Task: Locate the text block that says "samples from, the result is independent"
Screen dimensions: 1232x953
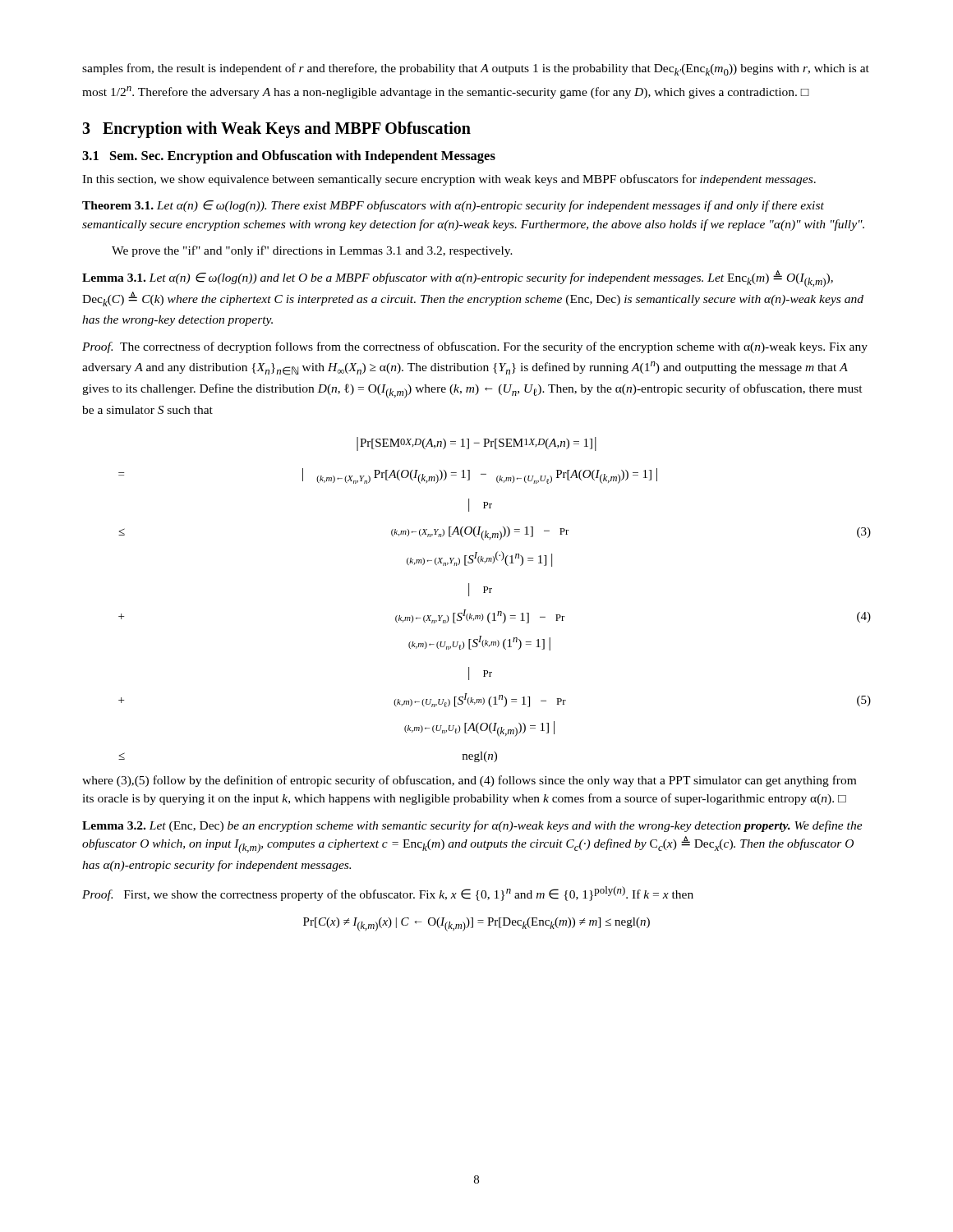Action: click(x=476, y=80)
